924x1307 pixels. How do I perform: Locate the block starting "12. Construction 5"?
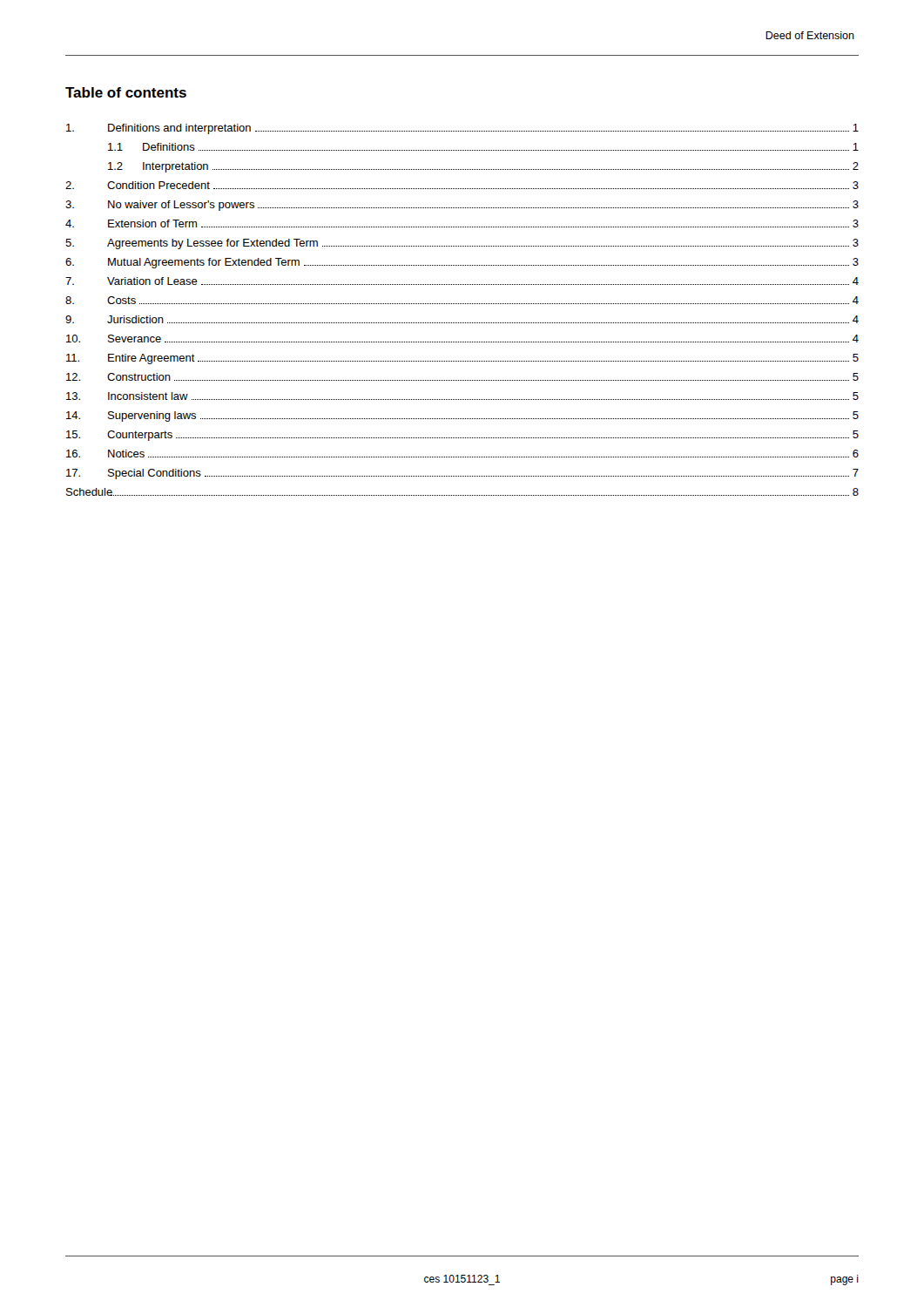(x=462, y=376)
